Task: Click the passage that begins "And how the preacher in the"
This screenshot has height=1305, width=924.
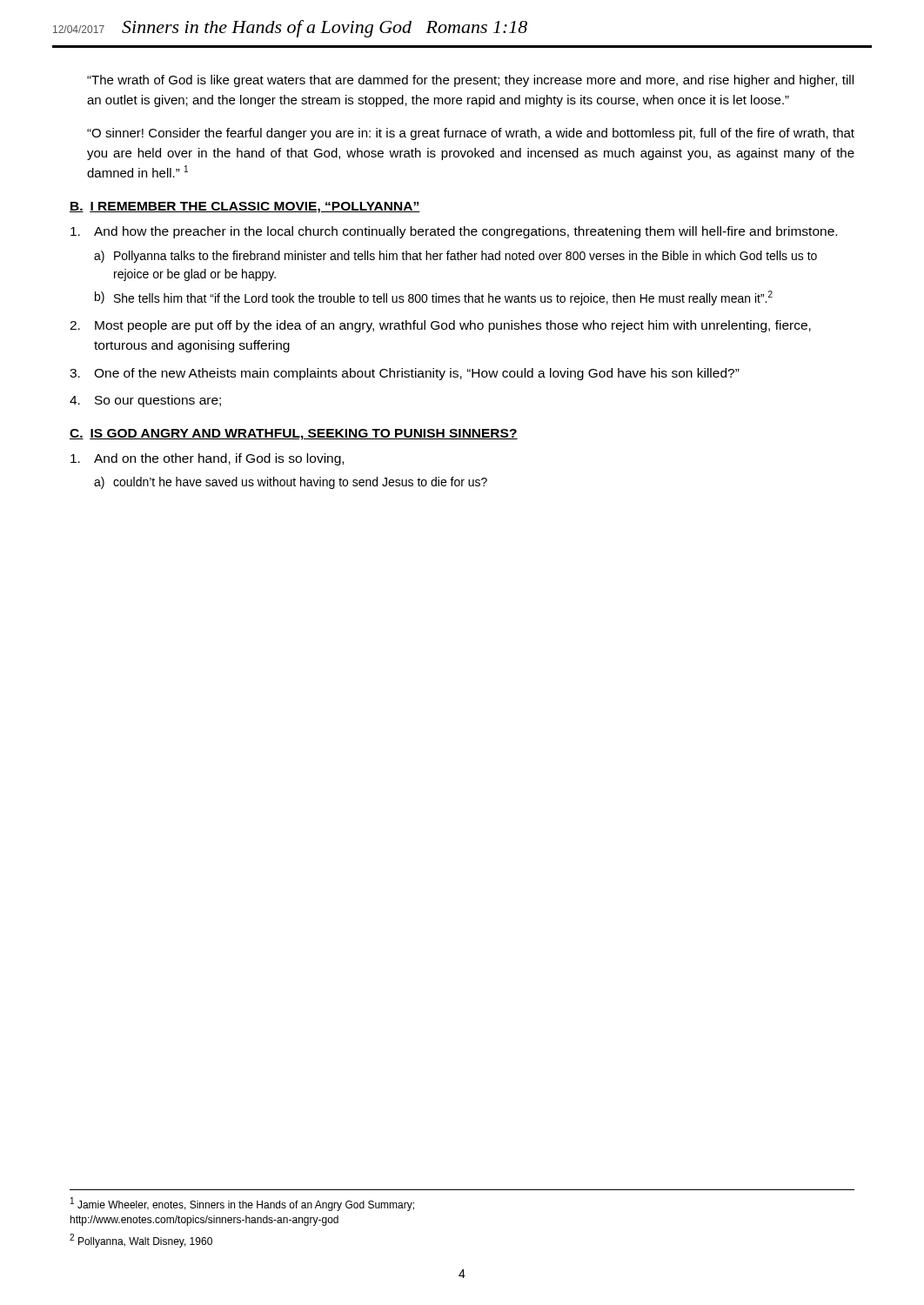Action: pyautogui.click(x=454, y=231)
